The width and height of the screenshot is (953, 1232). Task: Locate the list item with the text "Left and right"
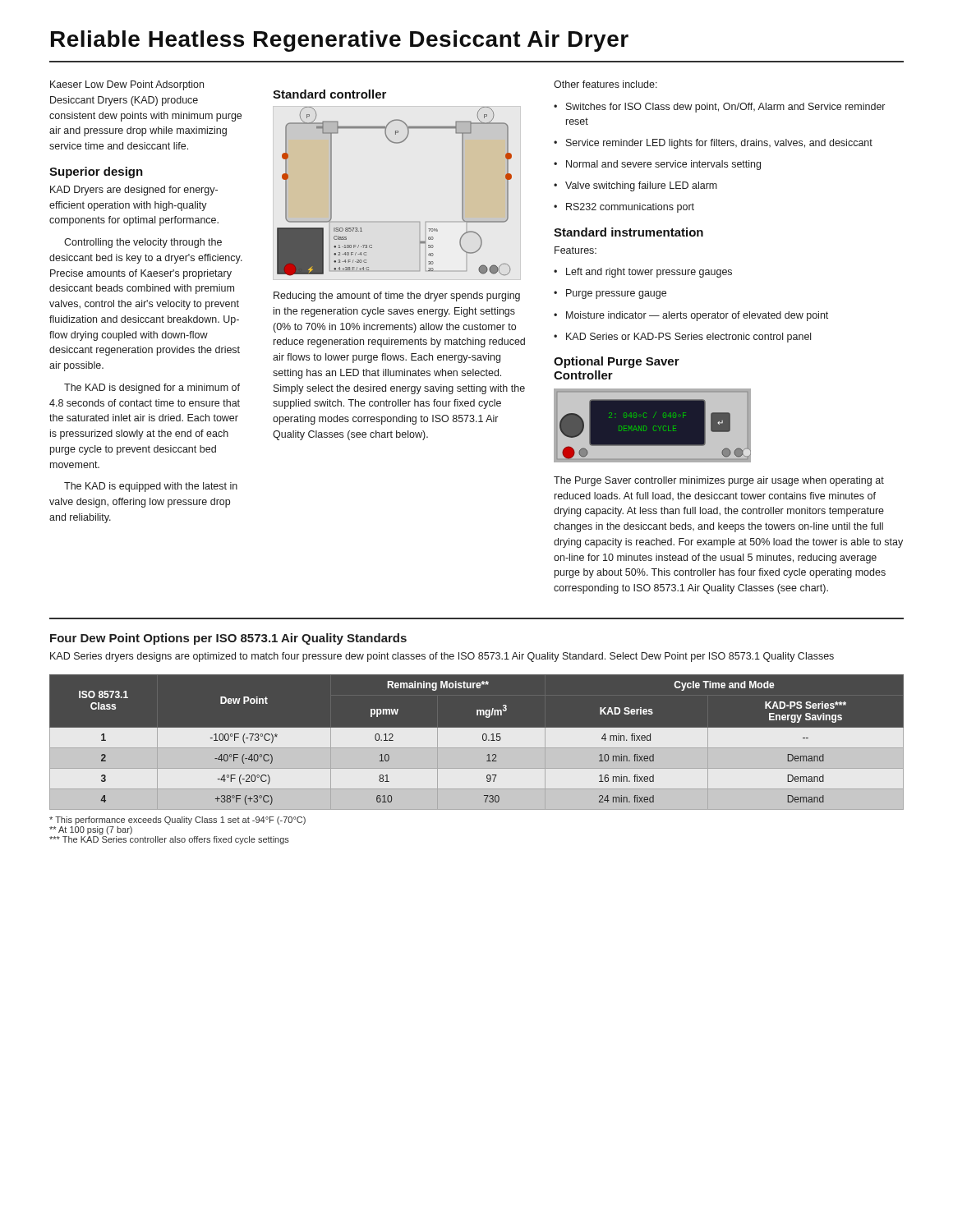(x=729, y=272)
